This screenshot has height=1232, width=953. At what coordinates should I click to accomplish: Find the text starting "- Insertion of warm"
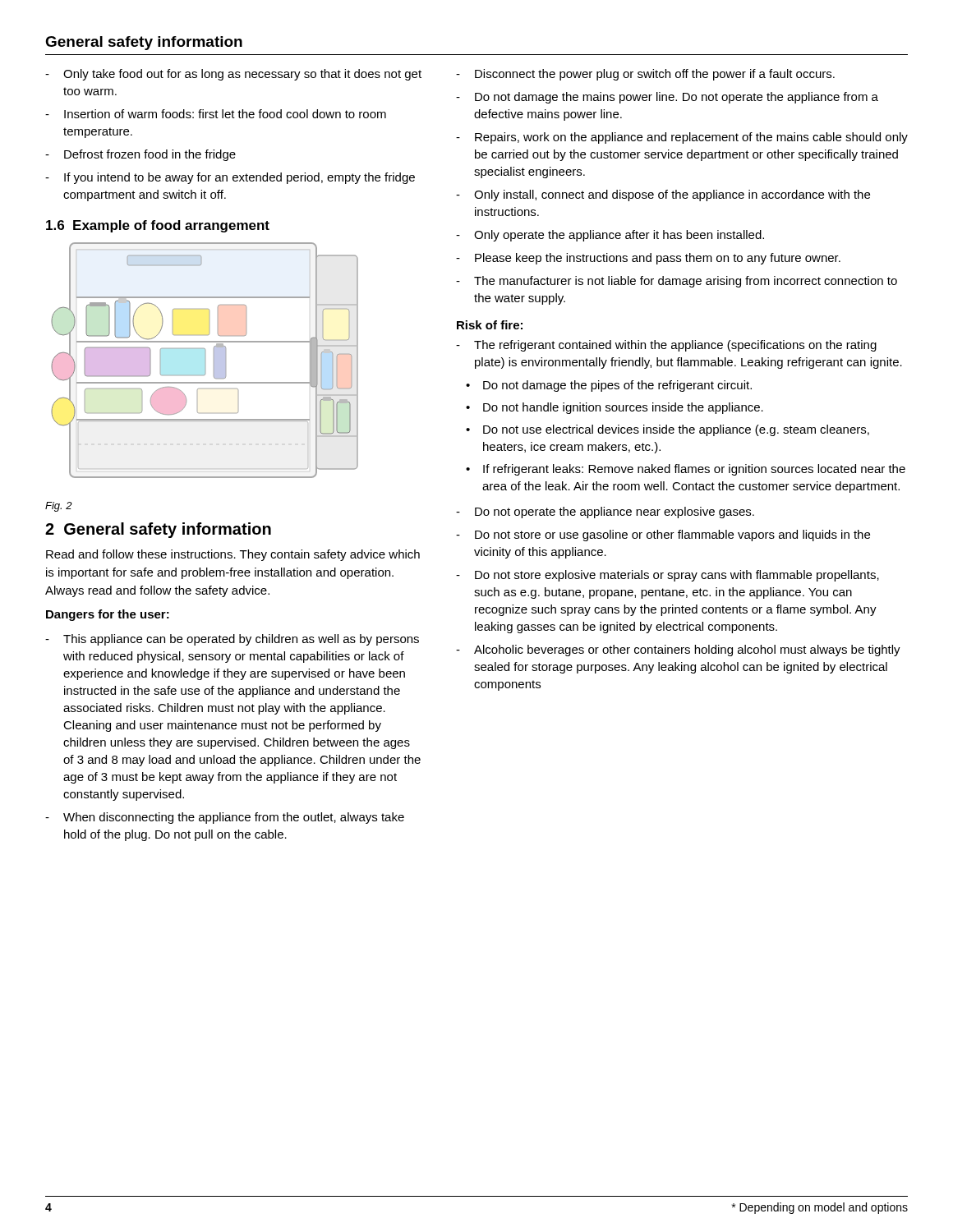coord(234,122)
